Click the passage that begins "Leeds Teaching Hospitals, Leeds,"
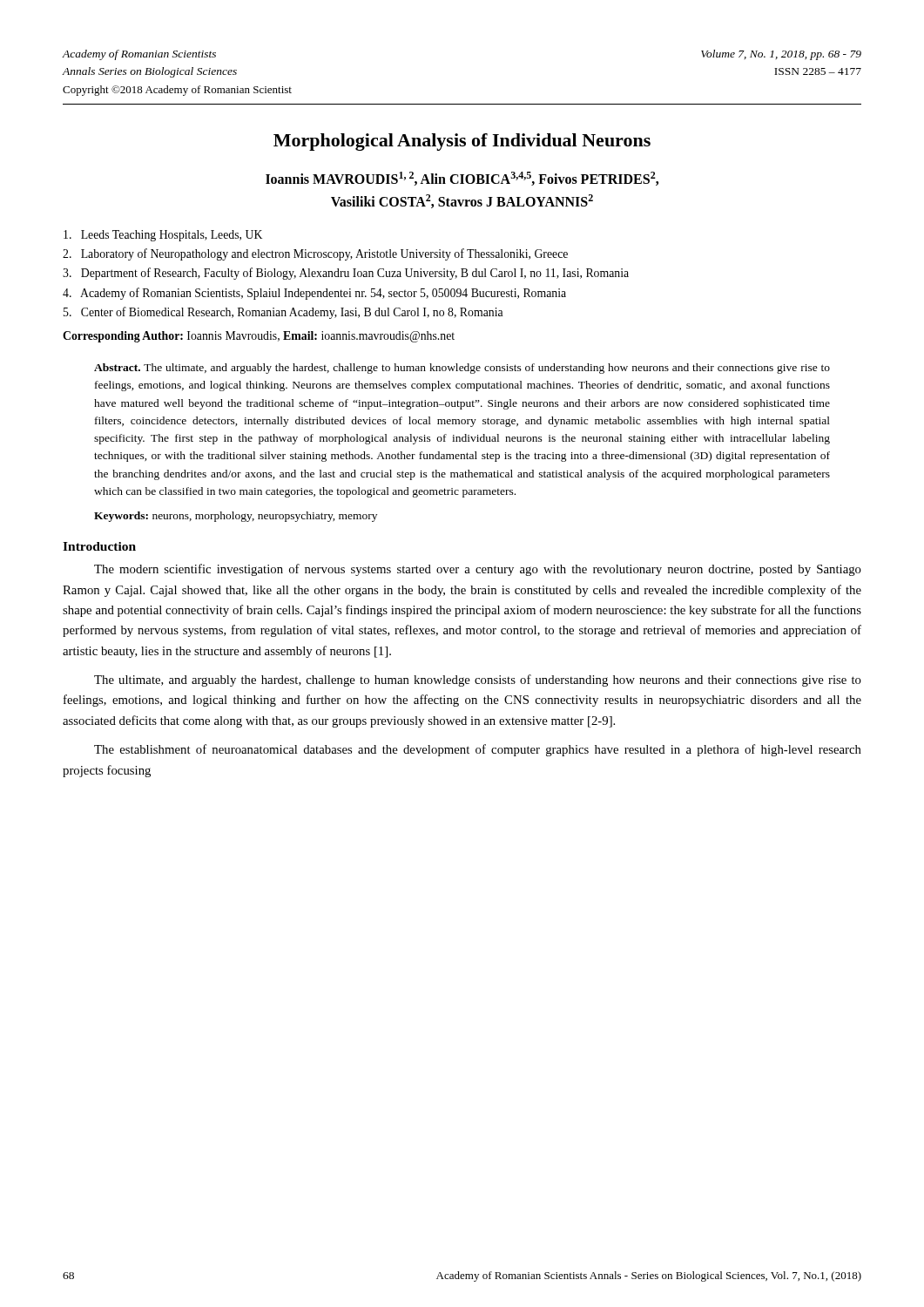Image resolution: width=924 pixels, height=1307 pixels. coord(163,234)
